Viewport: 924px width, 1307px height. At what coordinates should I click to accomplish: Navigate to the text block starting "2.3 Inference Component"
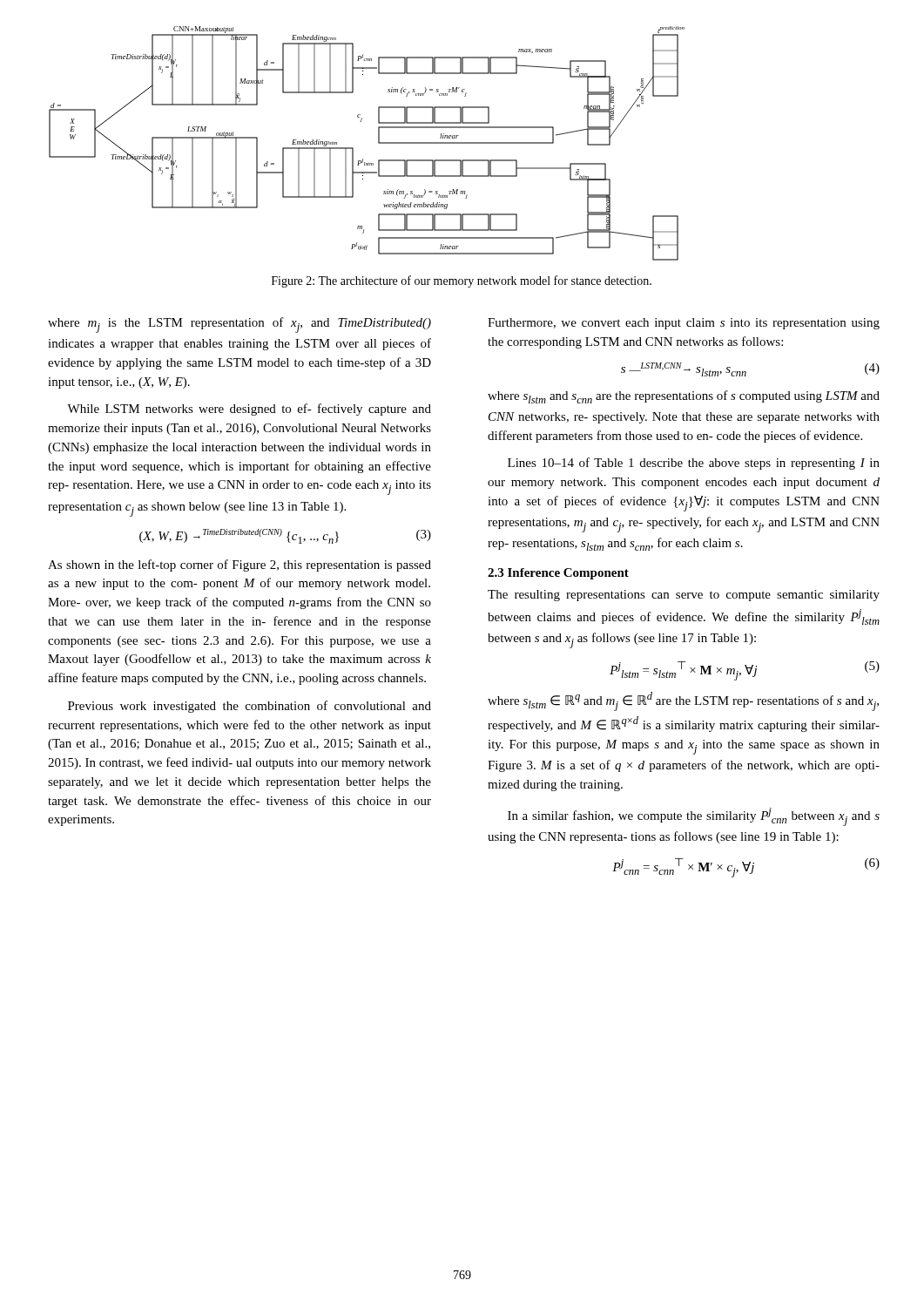click(x=558, y=573)
